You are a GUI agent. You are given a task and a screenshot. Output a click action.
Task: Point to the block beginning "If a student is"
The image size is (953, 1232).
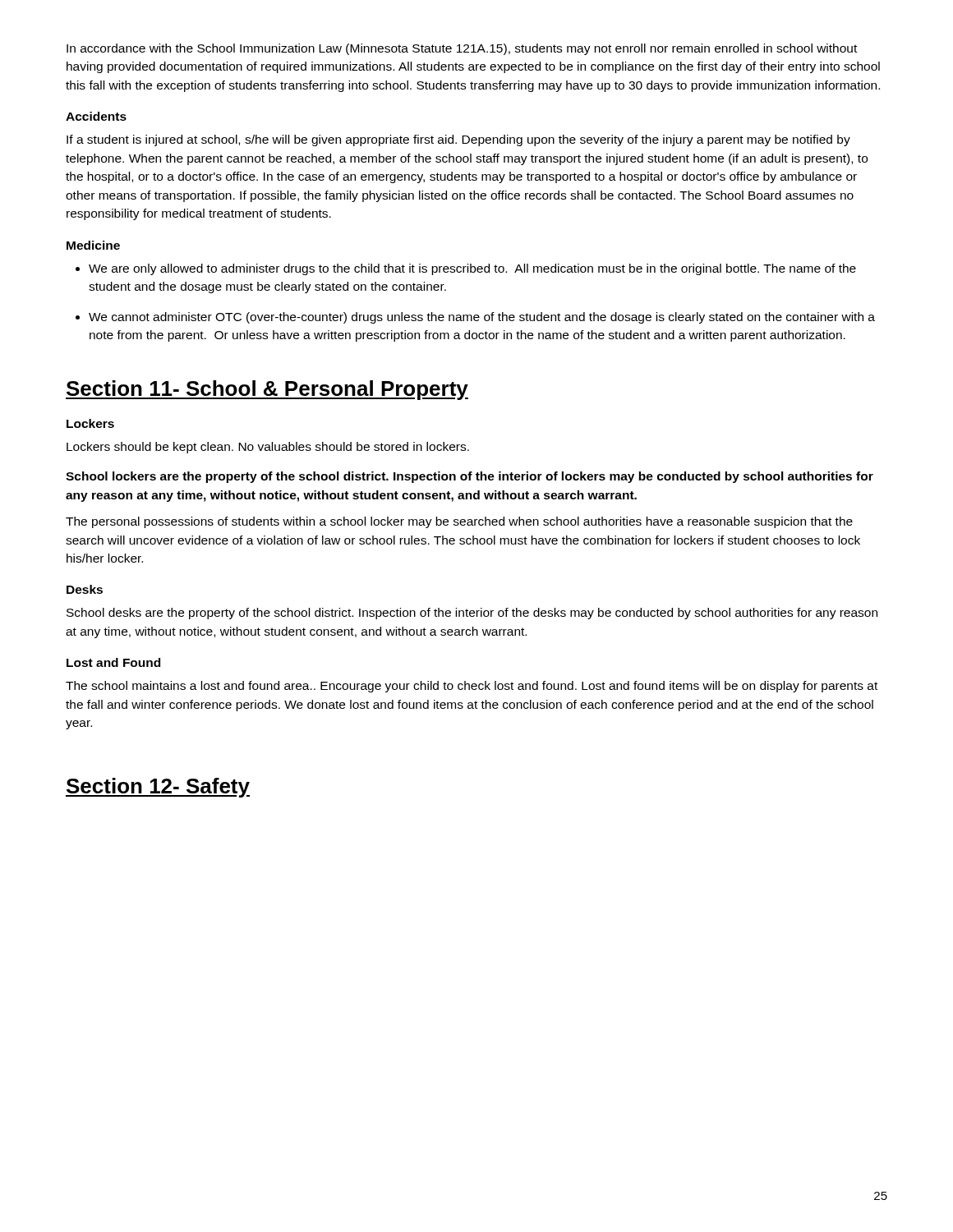467,176
